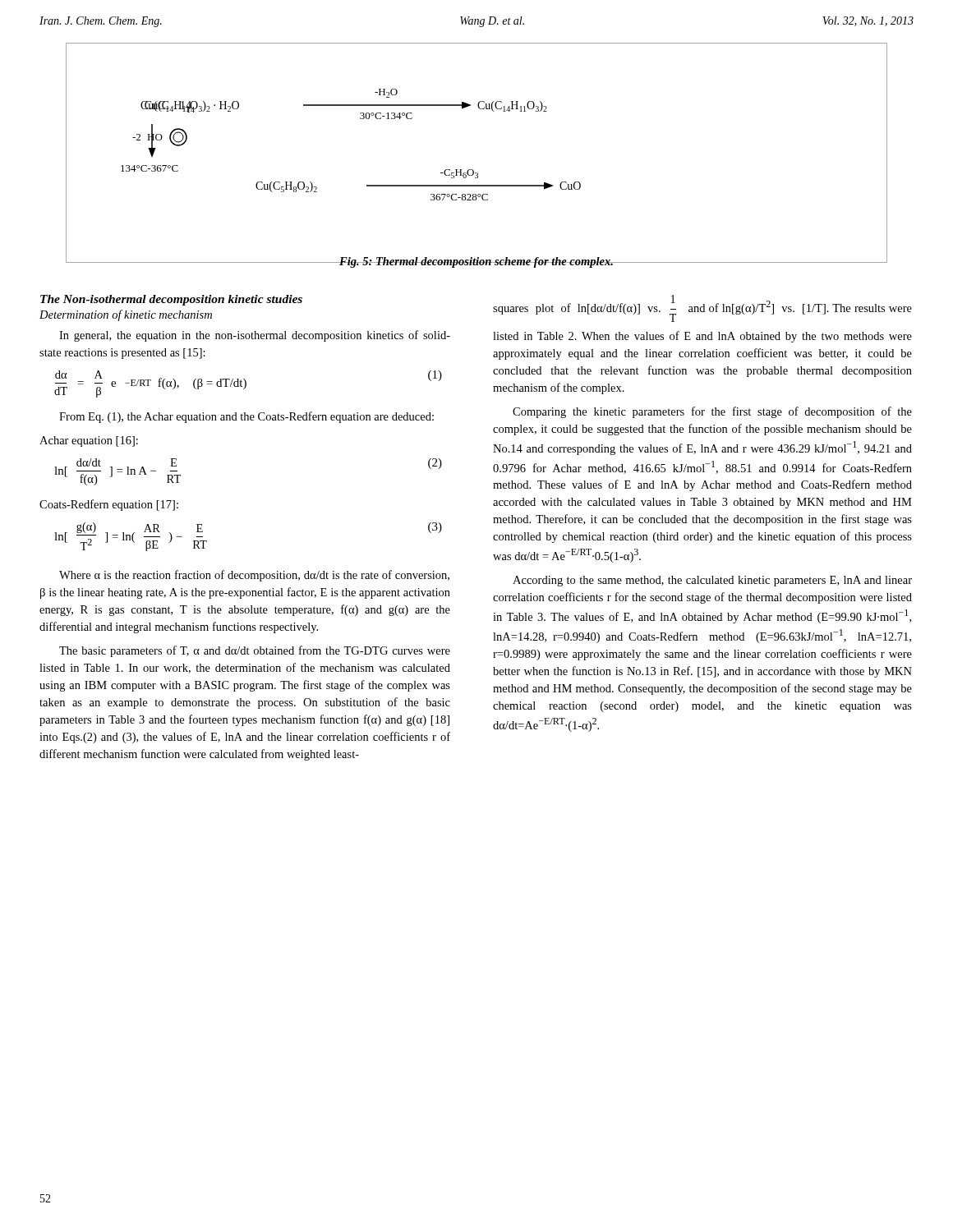Locate the section header that says "Determination of kinetic mechanism"
This screenshot has width=953, height=1232.
pyautogui.click(x=126, y=315)
